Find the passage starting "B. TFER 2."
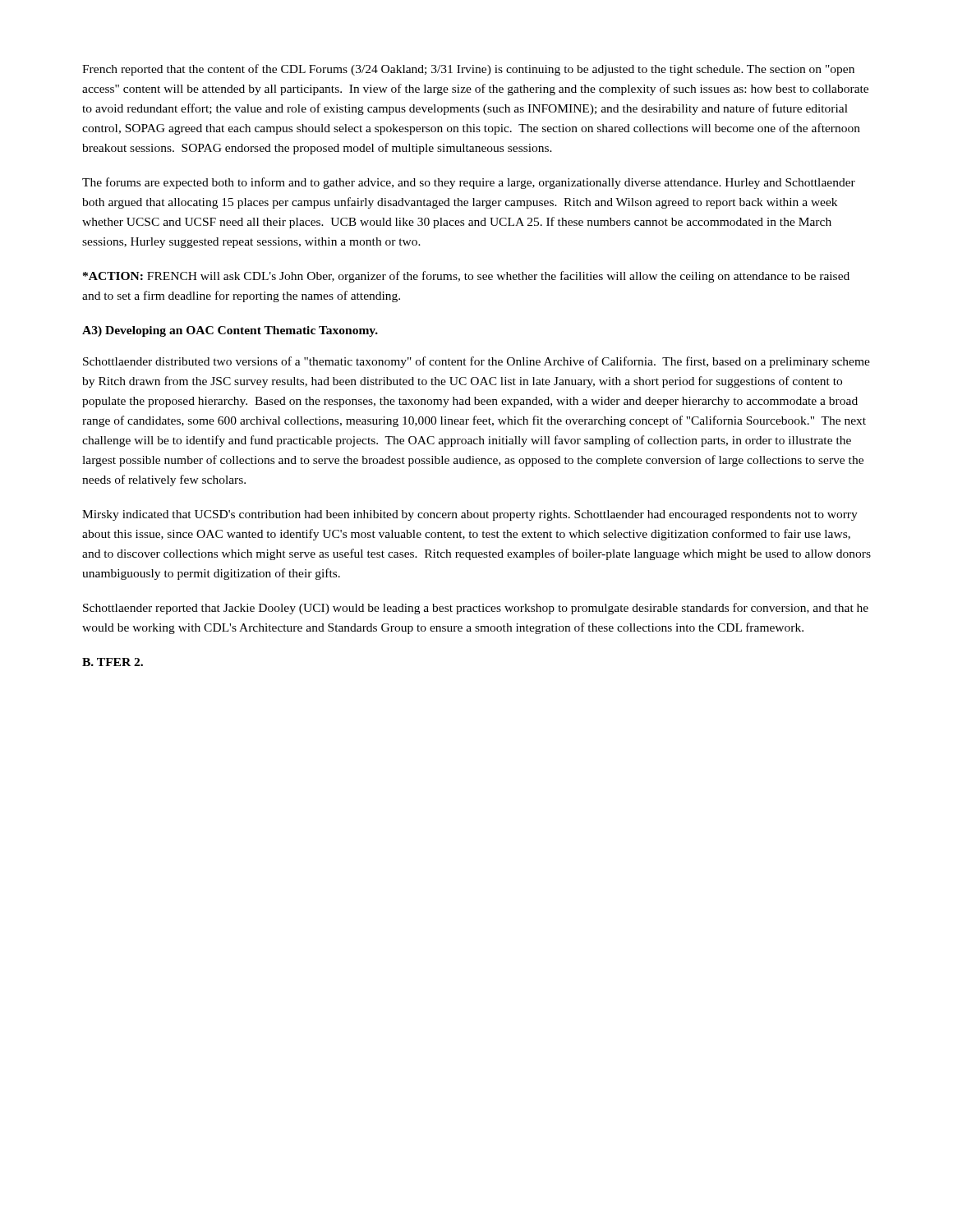The width and height of the screenshot is (953, 1232). tap(113, 662)
